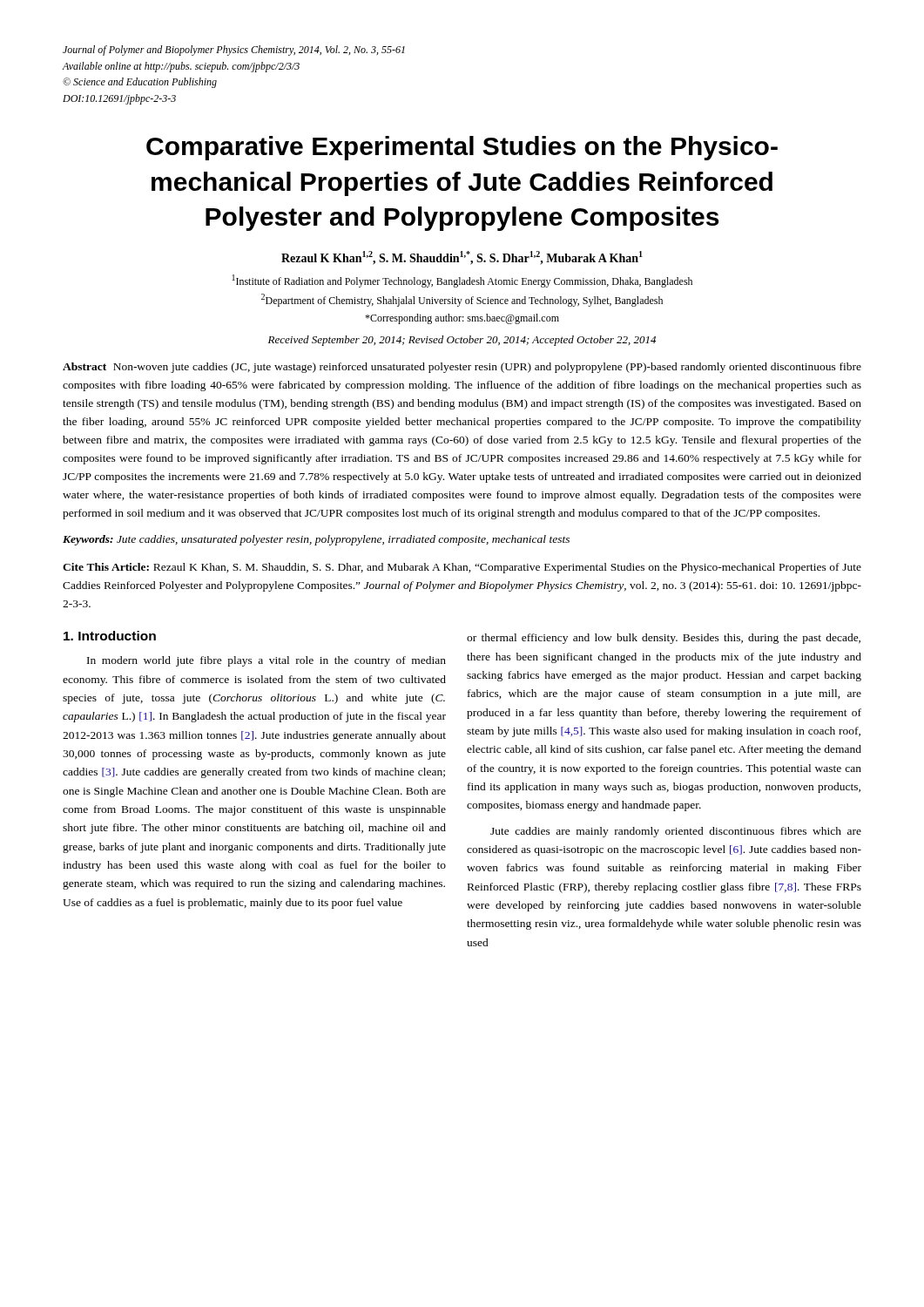The height and width of the screenshot is (1307, 924).
Task: Locate the title that opens with "Comparative Experimental Studies on"
Action: pos(462,182)
